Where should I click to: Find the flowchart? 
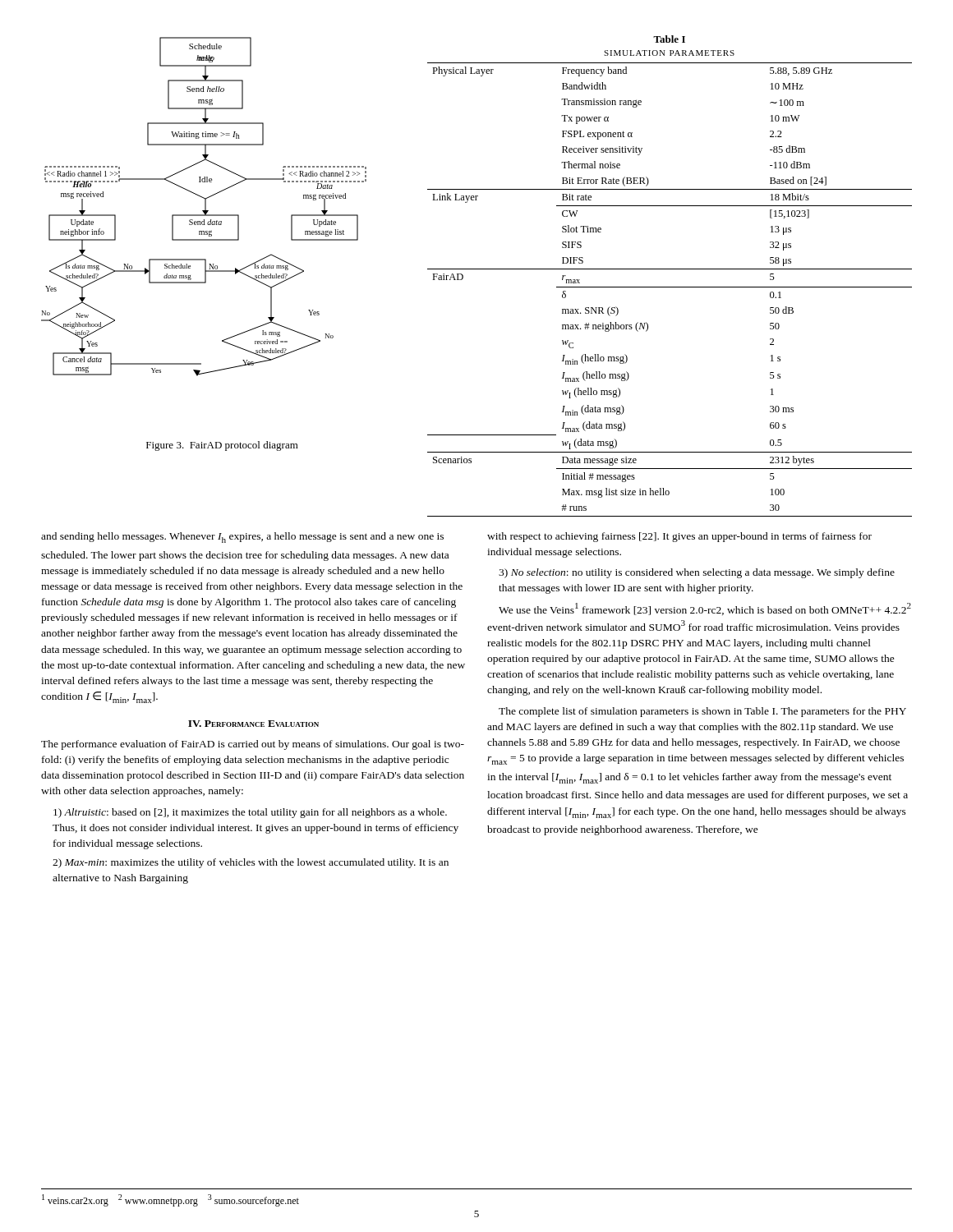click(x=218, y=234)
